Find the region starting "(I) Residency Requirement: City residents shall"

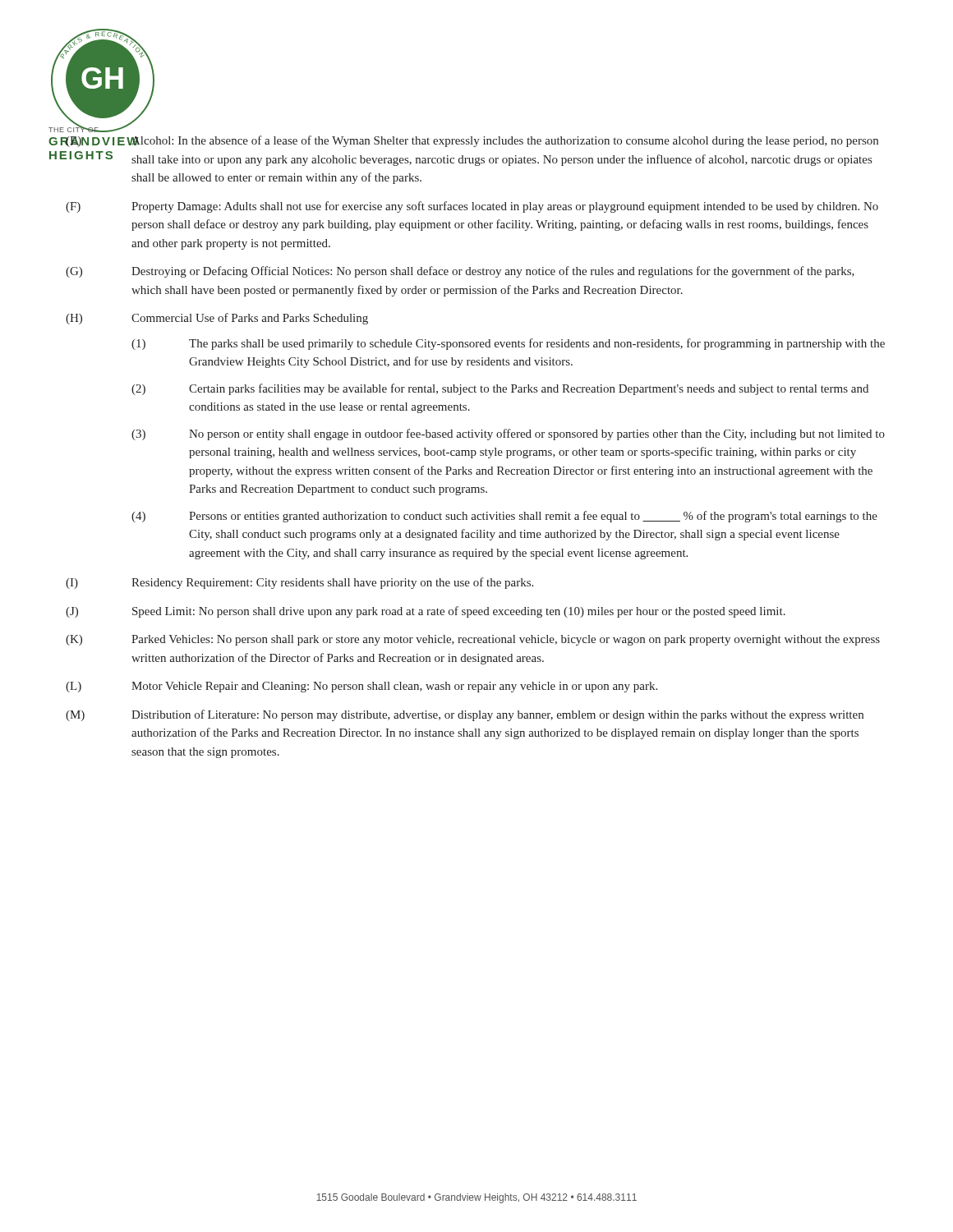coord(476,582)
